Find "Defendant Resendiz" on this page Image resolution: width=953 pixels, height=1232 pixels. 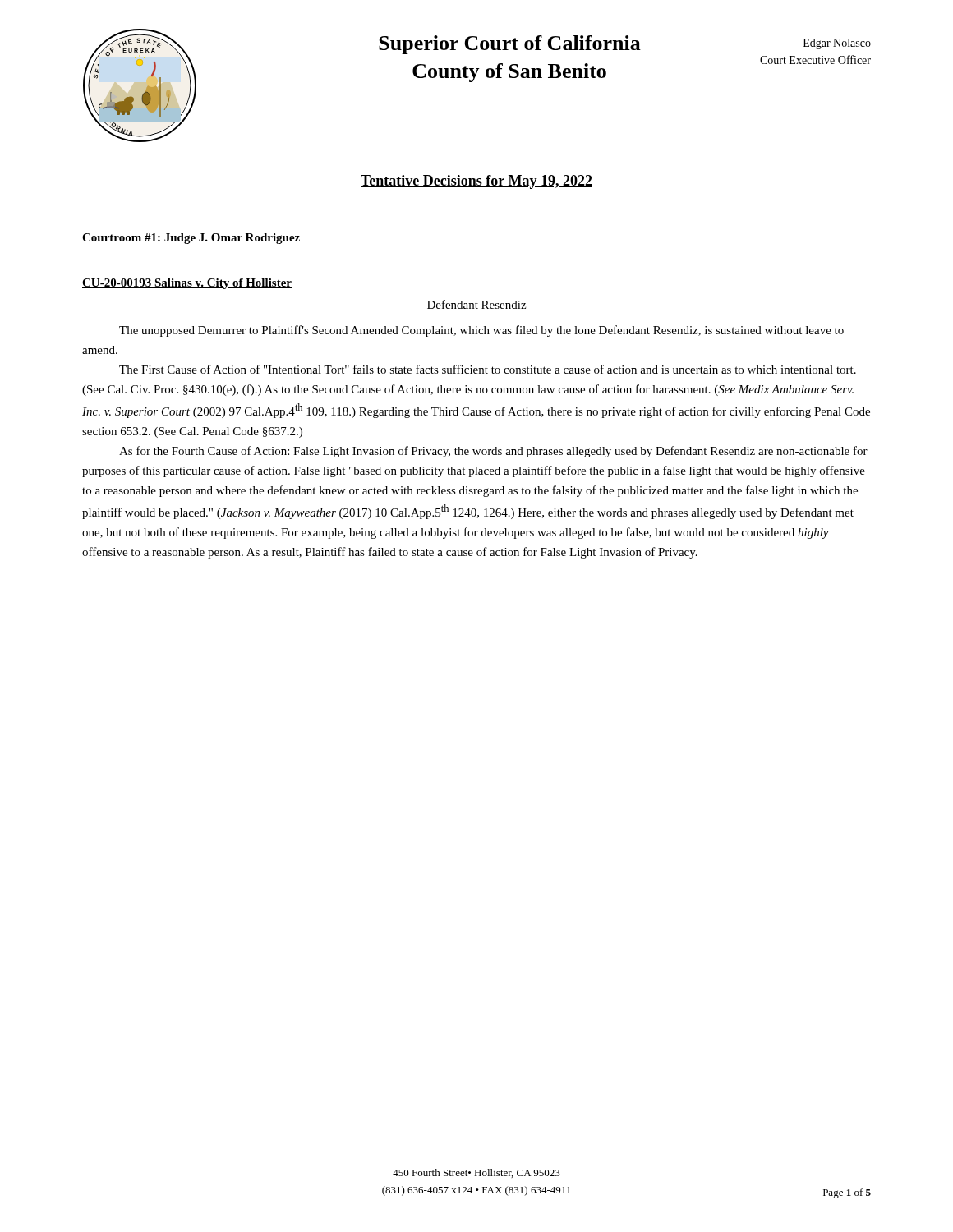point(476,305)
